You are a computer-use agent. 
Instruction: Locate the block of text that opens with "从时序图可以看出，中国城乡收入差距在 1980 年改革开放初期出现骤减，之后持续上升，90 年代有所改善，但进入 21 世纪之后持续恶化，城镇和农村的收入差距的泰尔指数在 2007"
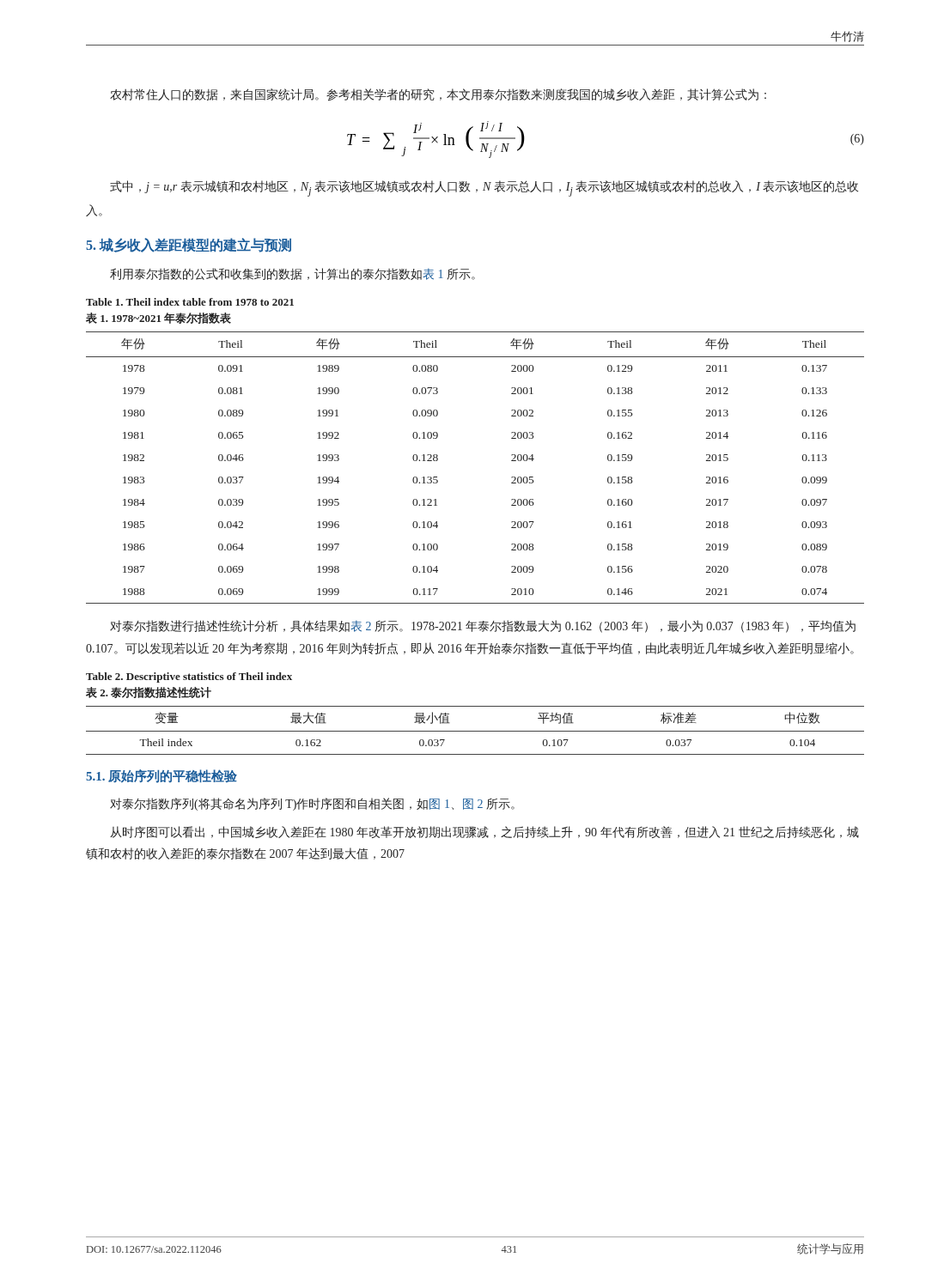click(475, 843)
